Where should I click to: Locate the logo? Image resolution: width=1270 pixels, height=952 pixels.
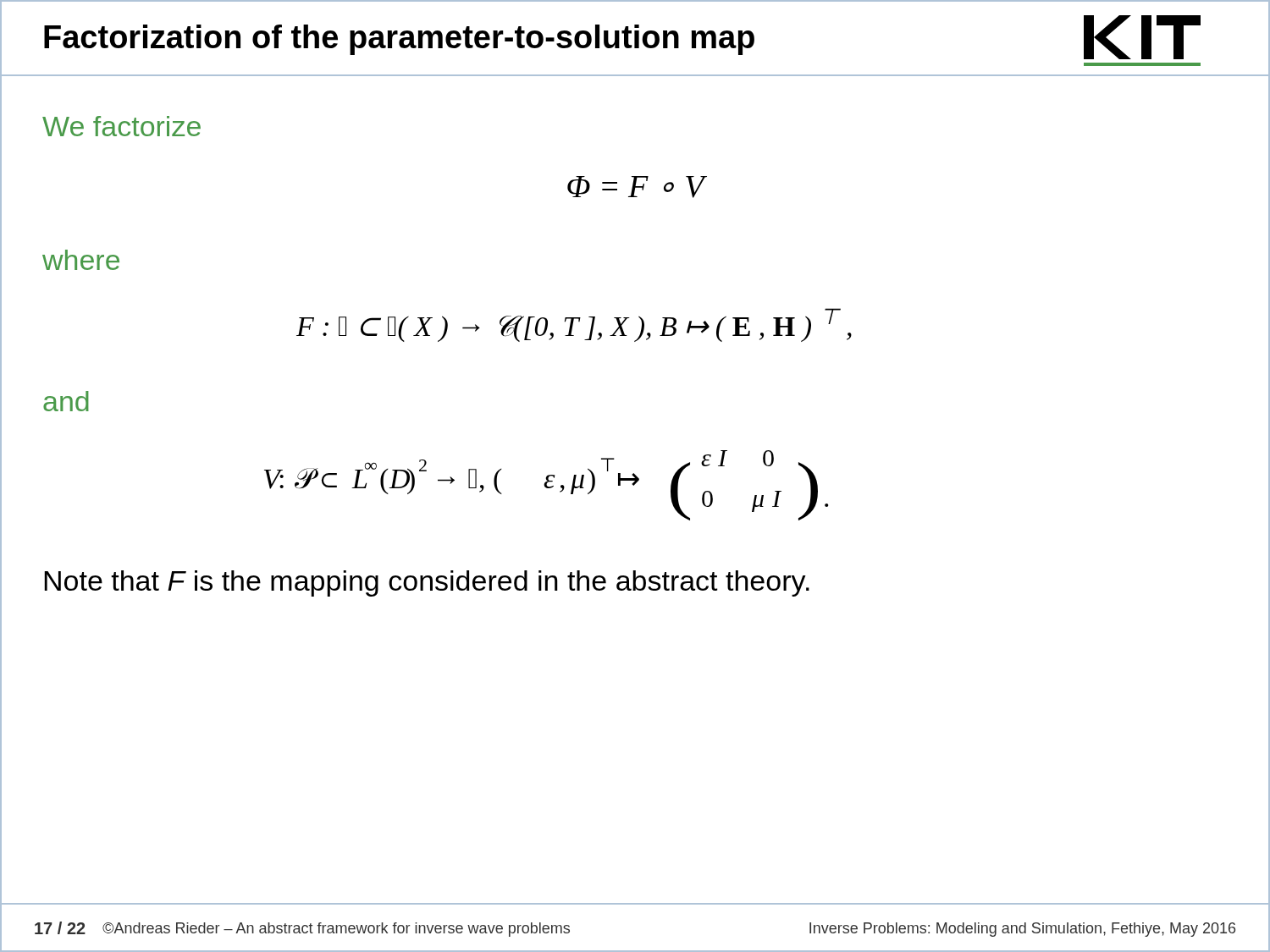(x=1160, y=37)
